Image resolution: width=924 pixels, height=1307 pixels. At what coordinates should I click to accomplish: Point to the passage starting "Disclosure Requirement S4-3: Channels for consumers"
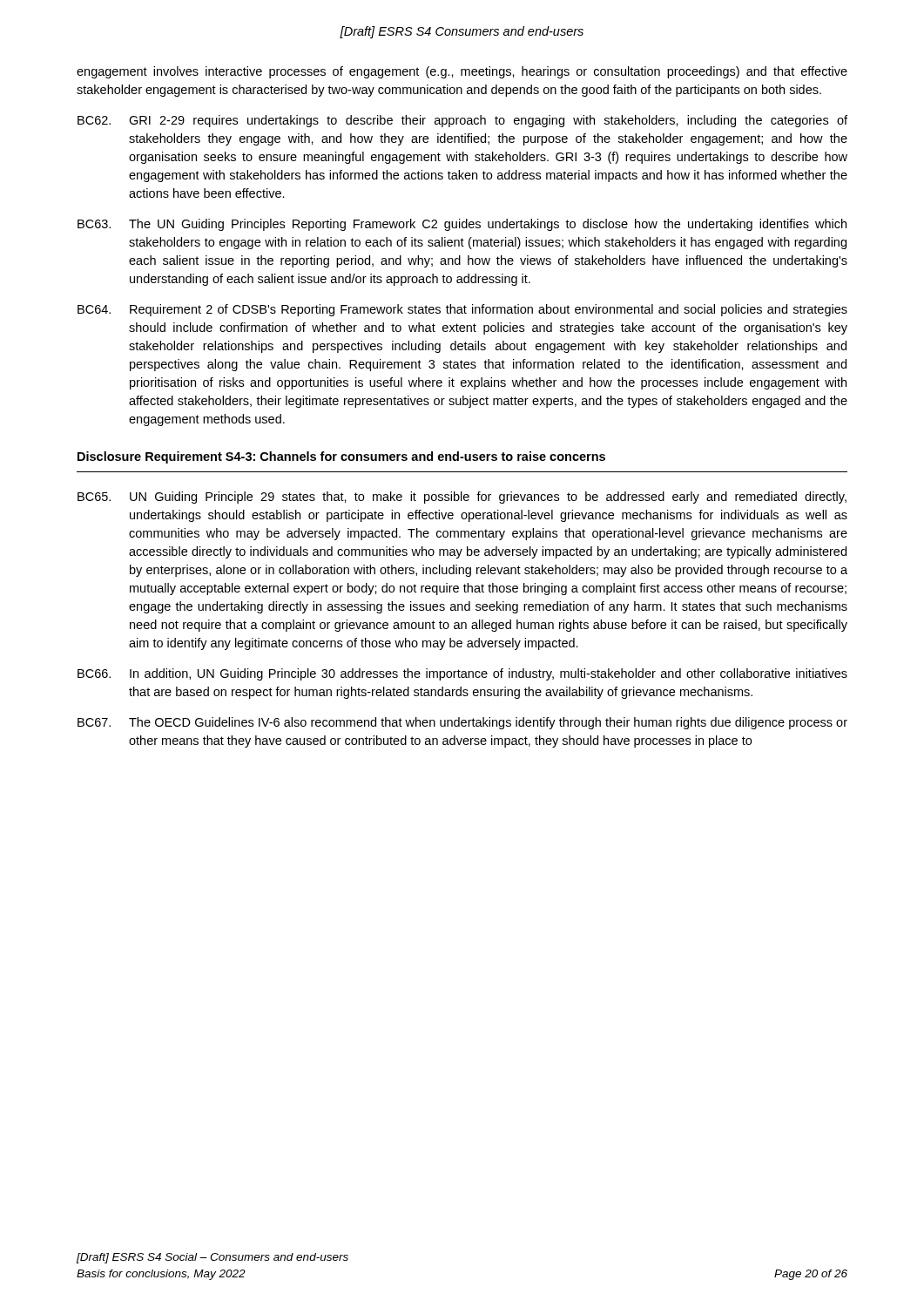pyautogui.click(x=341, y=457)
